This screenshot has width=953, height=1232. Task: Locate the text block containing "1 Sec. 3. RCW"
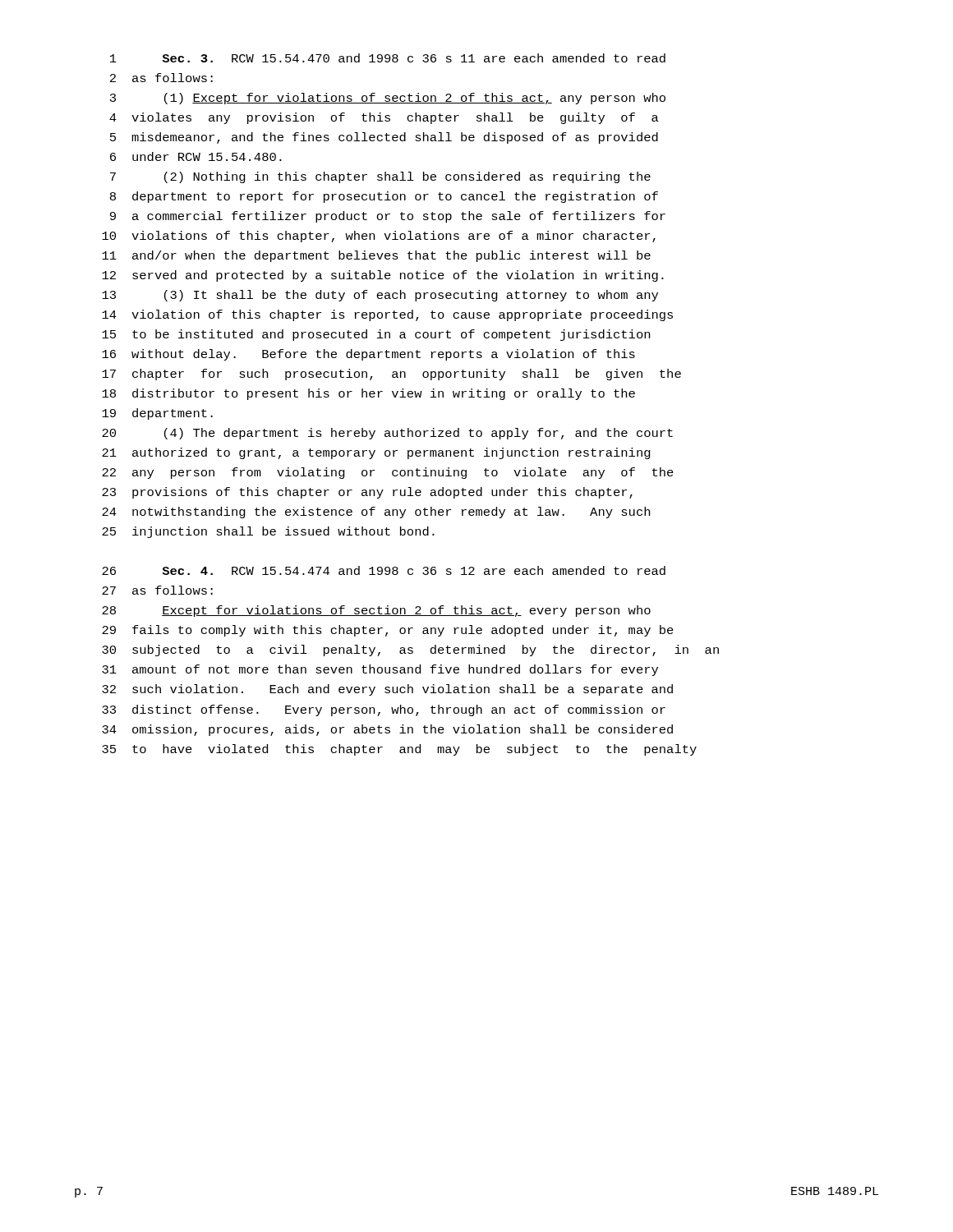[x=476, y=69]
